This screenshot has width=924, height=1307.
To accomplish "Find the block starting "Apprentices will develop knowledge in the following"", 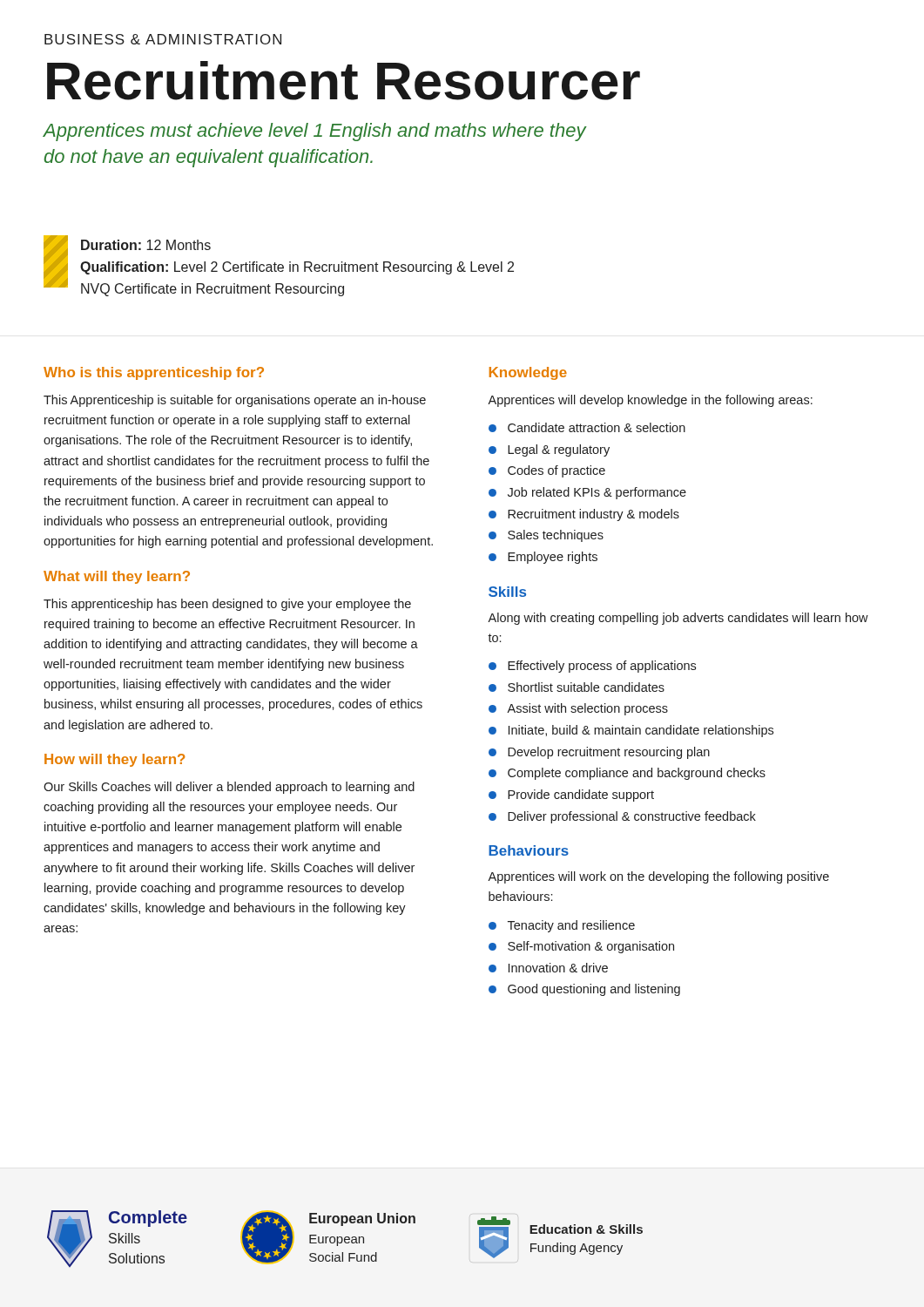I will [651, 400].
